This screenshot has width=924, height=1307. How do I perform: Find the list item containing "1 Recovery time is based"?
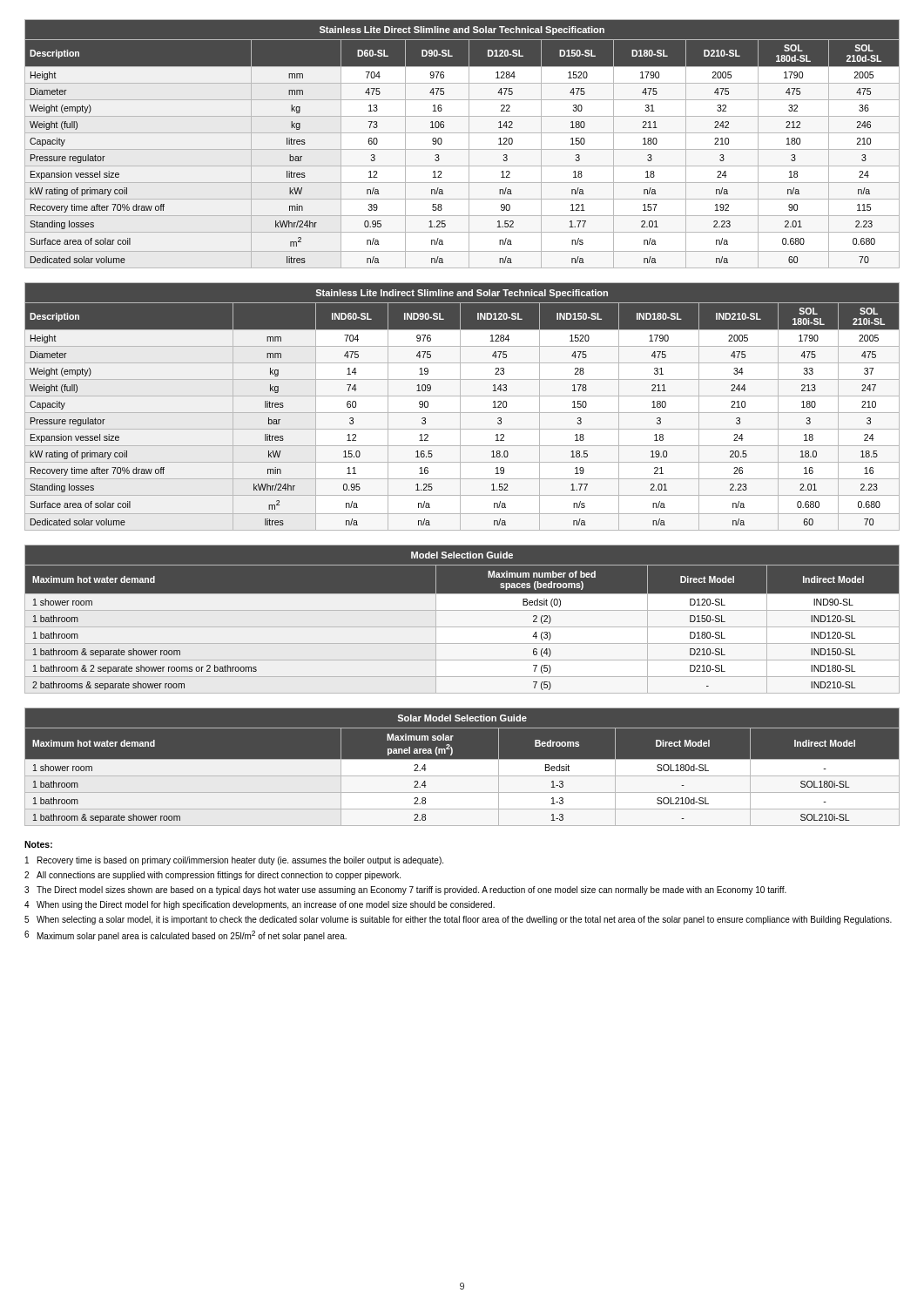pyautogui.click(x=234, y=861)
